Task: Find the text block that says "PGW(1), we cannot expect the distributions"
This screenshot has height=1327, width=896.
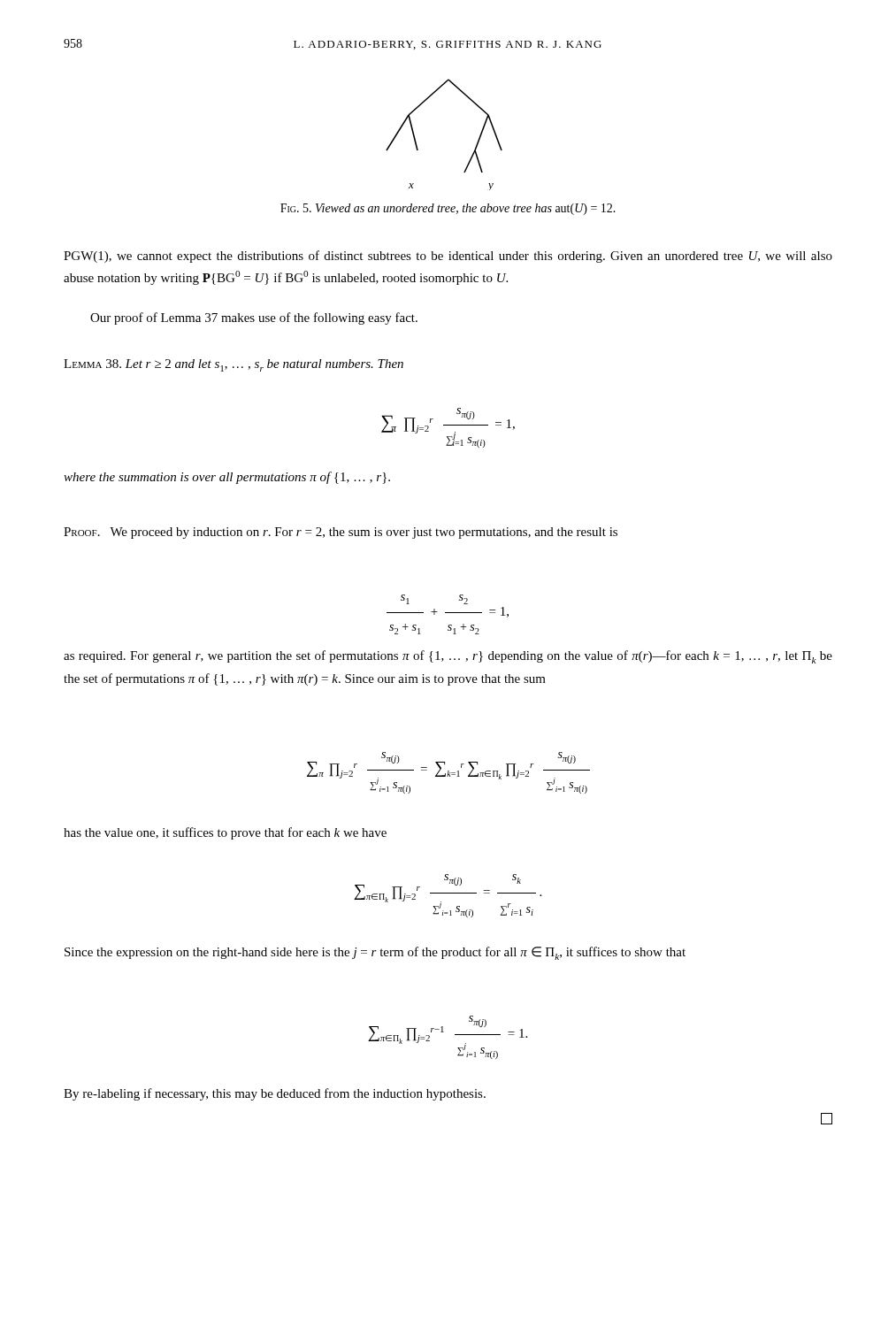Action: pos(448,267)
